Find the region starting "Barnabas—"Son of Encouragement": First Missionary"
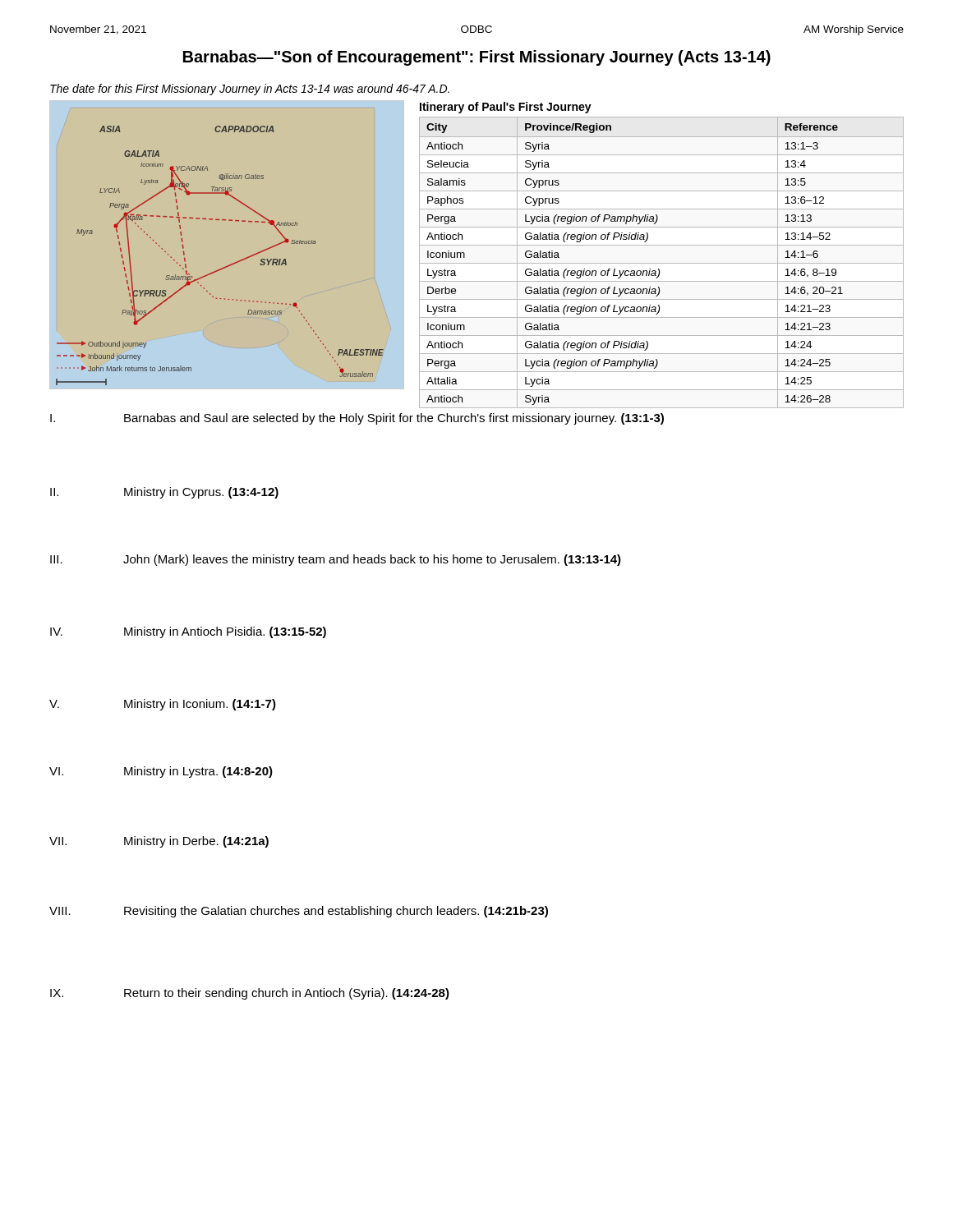Viewport: 953px width, 1232px height. 476,57
